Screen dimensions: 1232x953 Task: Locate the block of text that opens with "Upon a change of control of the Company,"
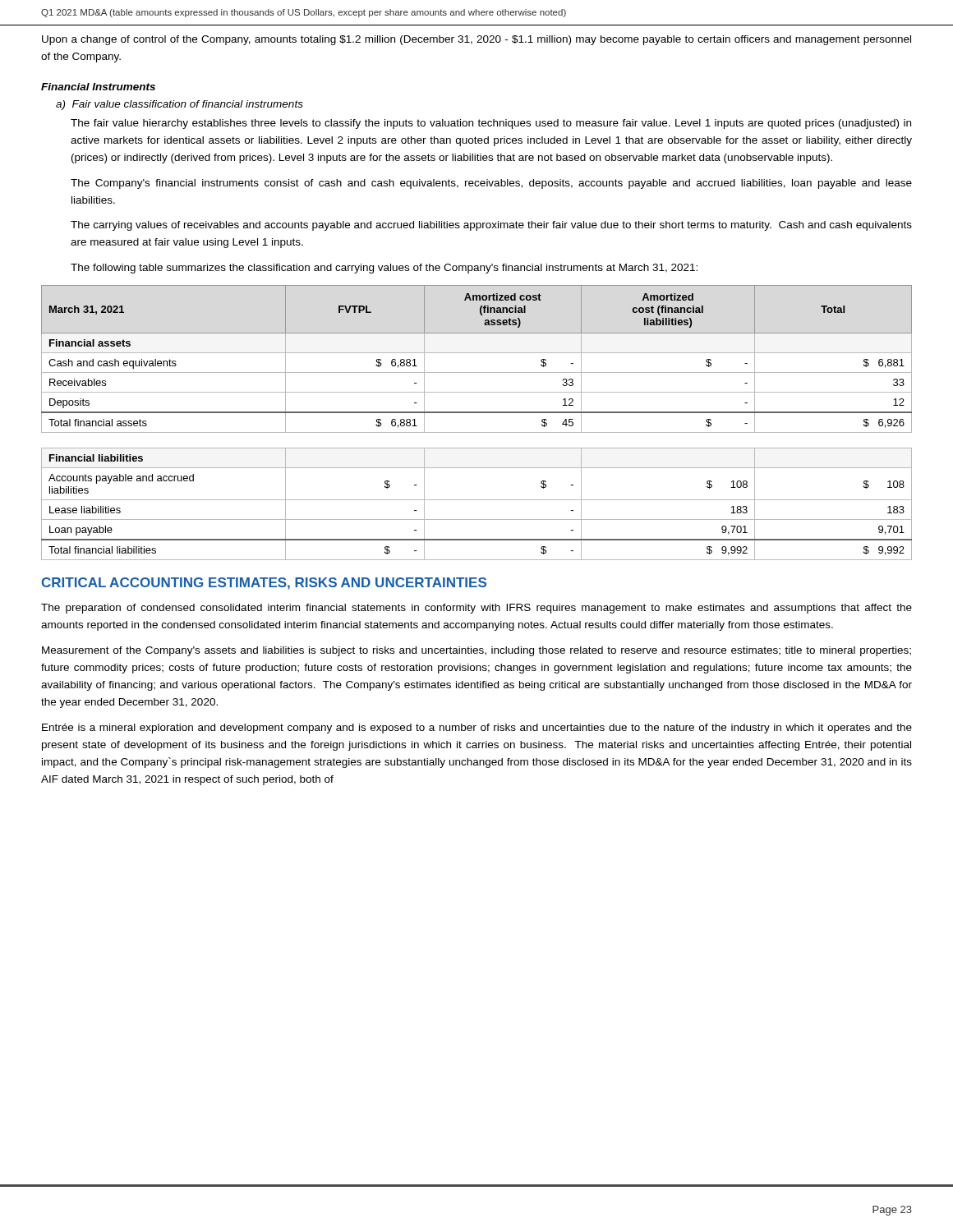click(x=476, y=48)
